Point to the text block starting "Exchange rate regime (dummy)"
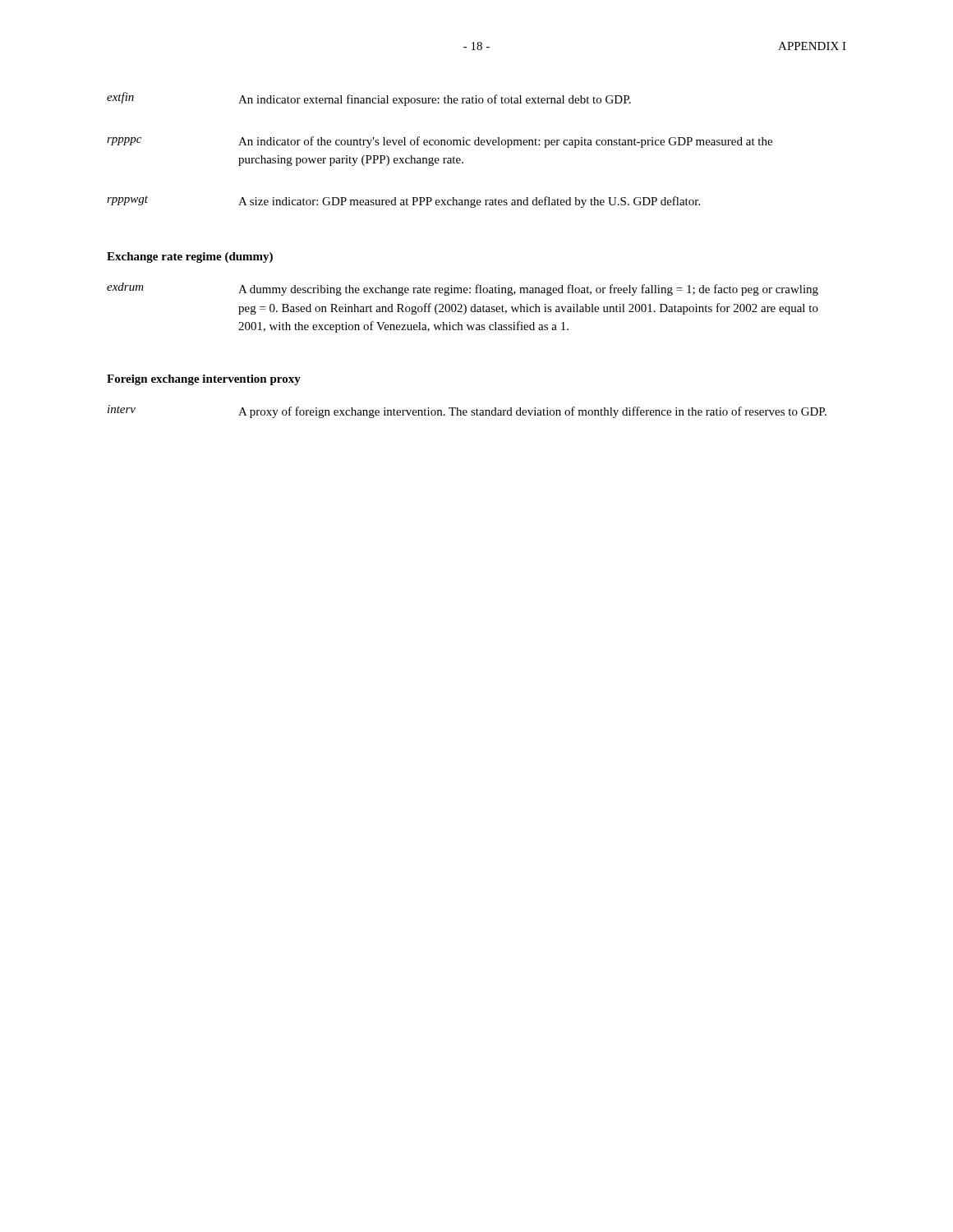Viewport: 953px width, 1232px height. point(190,256)
